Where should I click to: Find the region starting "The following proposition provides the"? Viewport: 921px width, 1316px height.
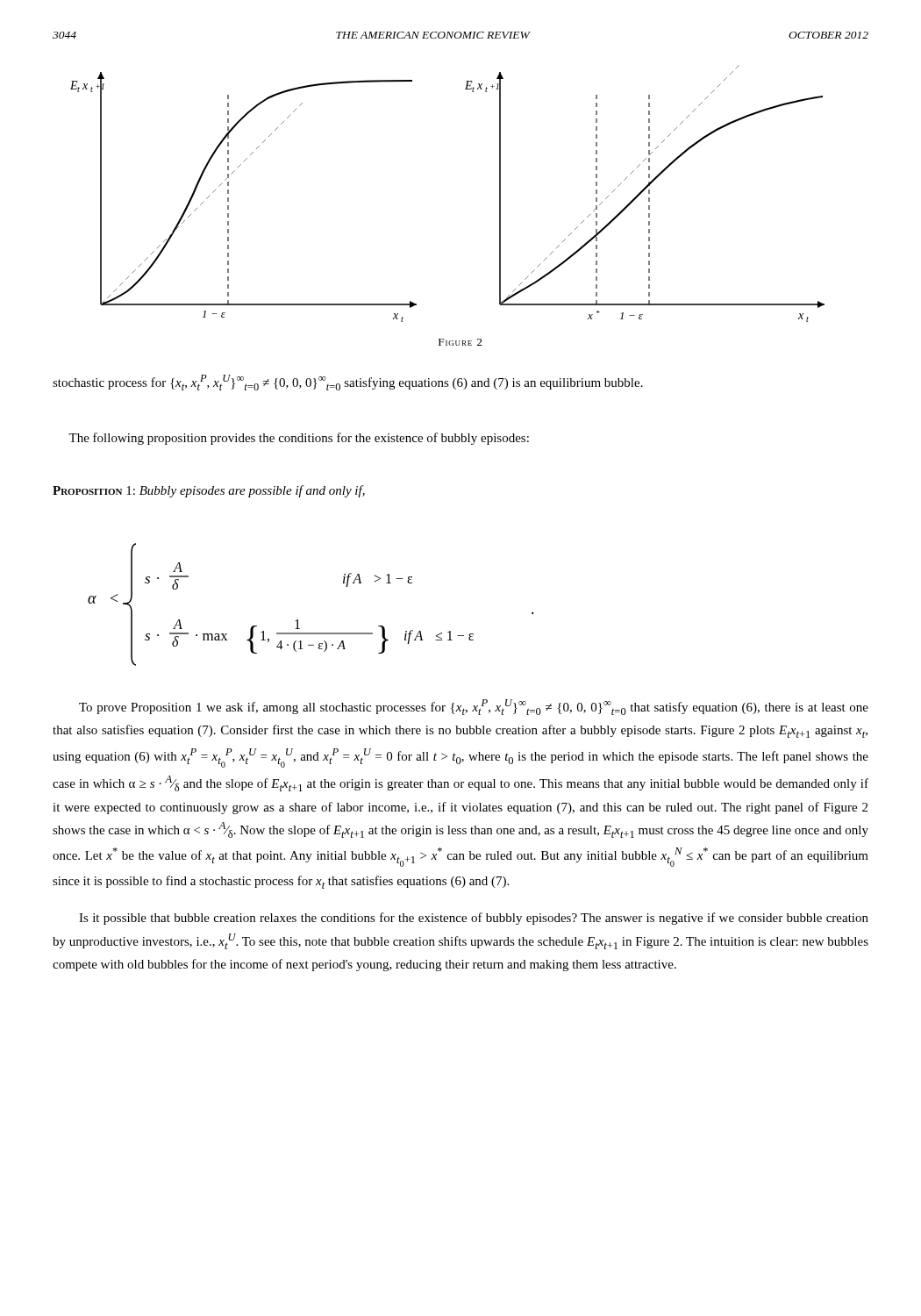(291, 438)
